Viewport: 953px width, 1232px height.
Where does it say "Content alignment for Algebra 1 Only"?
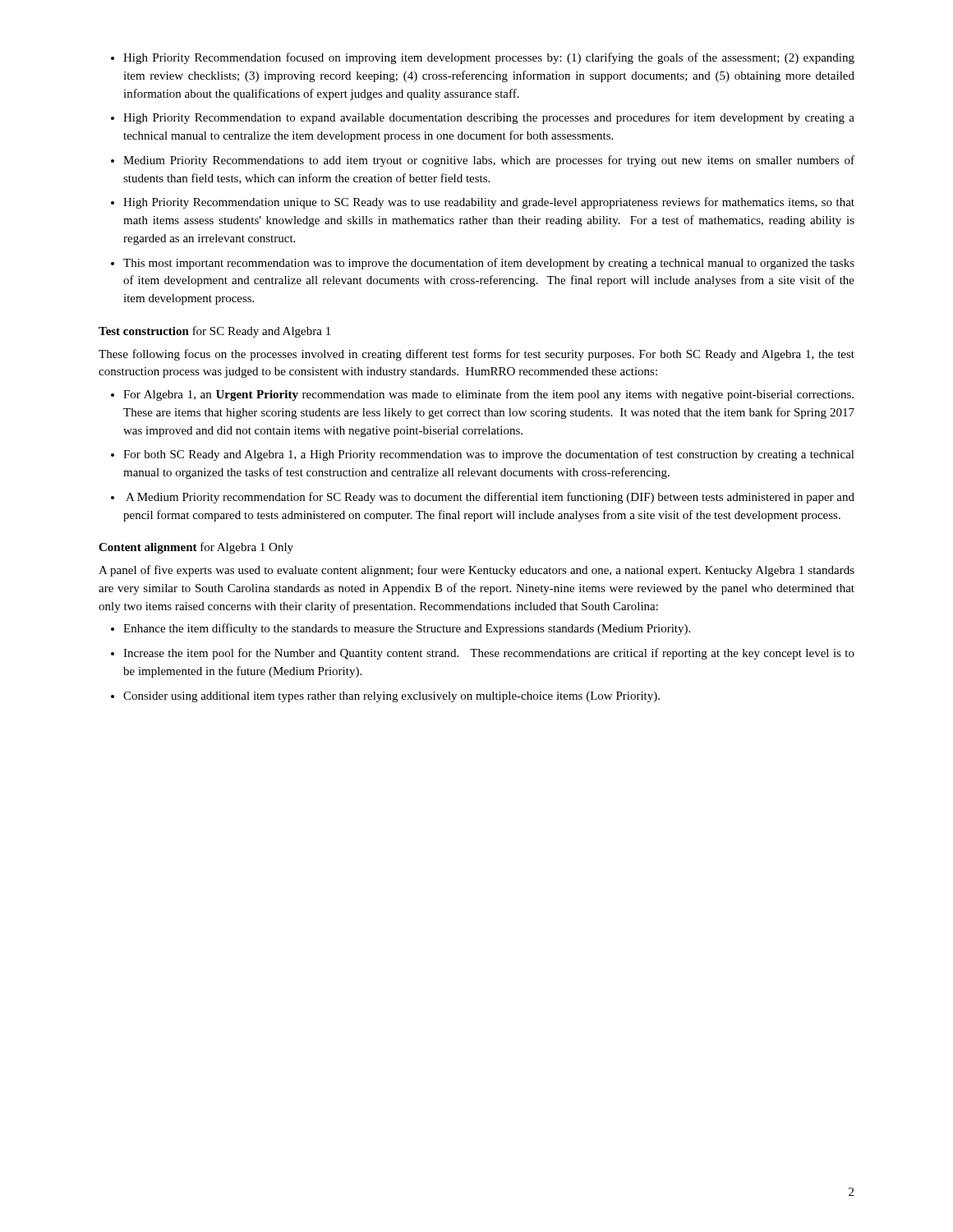click(196, 548)
